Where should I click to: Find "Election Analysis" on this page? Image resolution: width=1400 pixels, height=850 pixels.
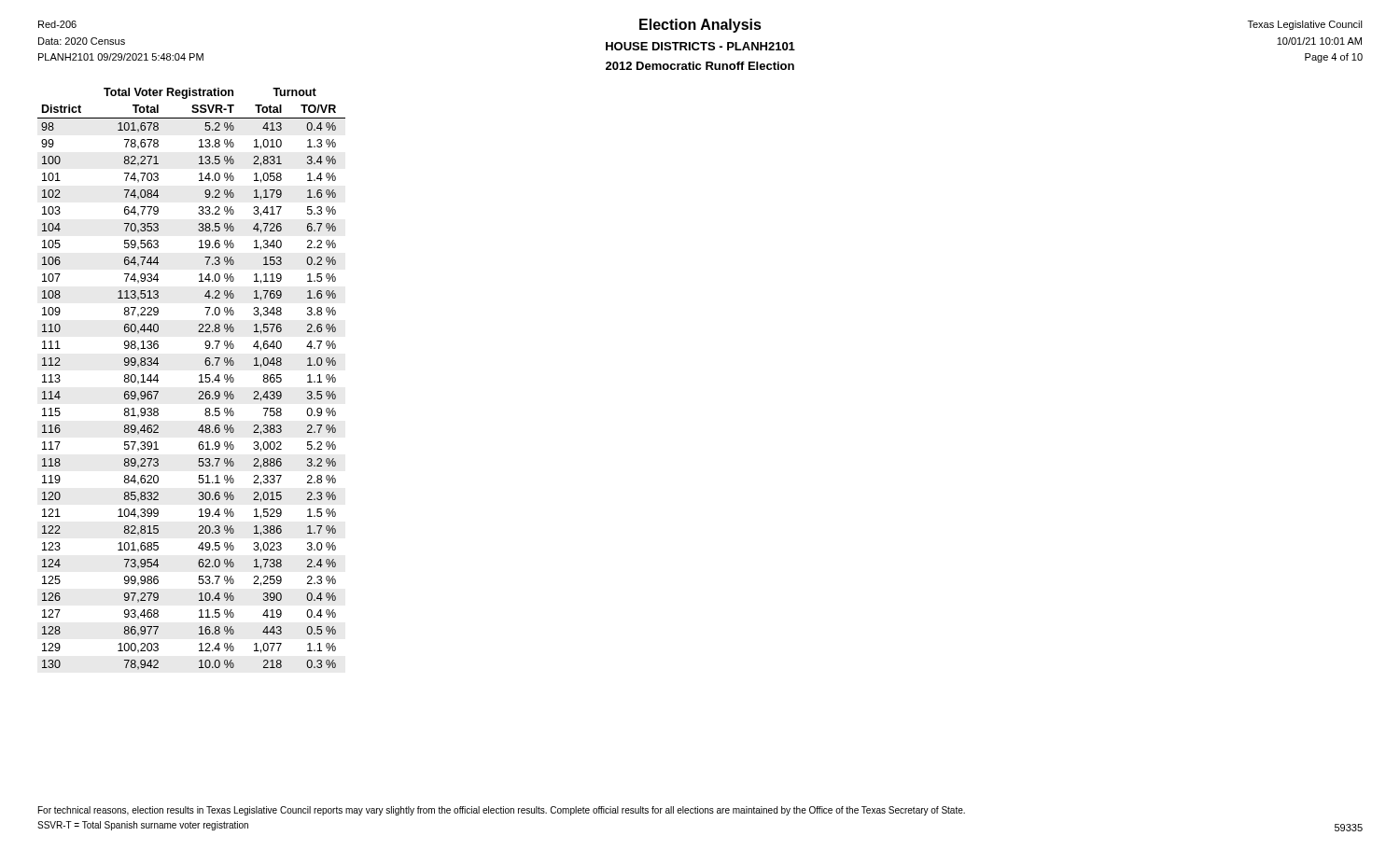(x=700, y=25)
